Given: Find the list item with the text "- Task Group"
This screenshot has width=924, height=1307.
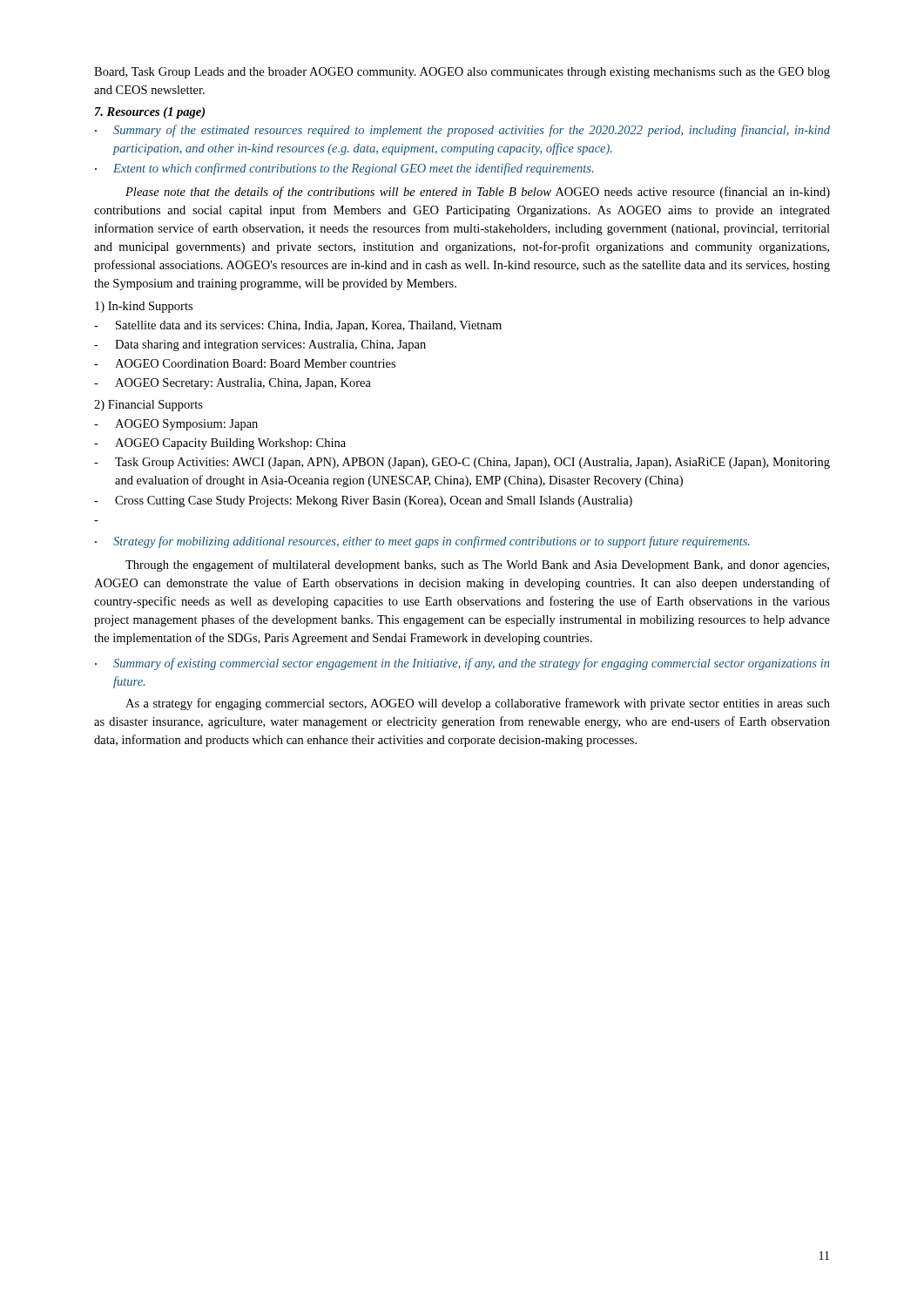Looking at the screenshot, I should pos(462,472).
